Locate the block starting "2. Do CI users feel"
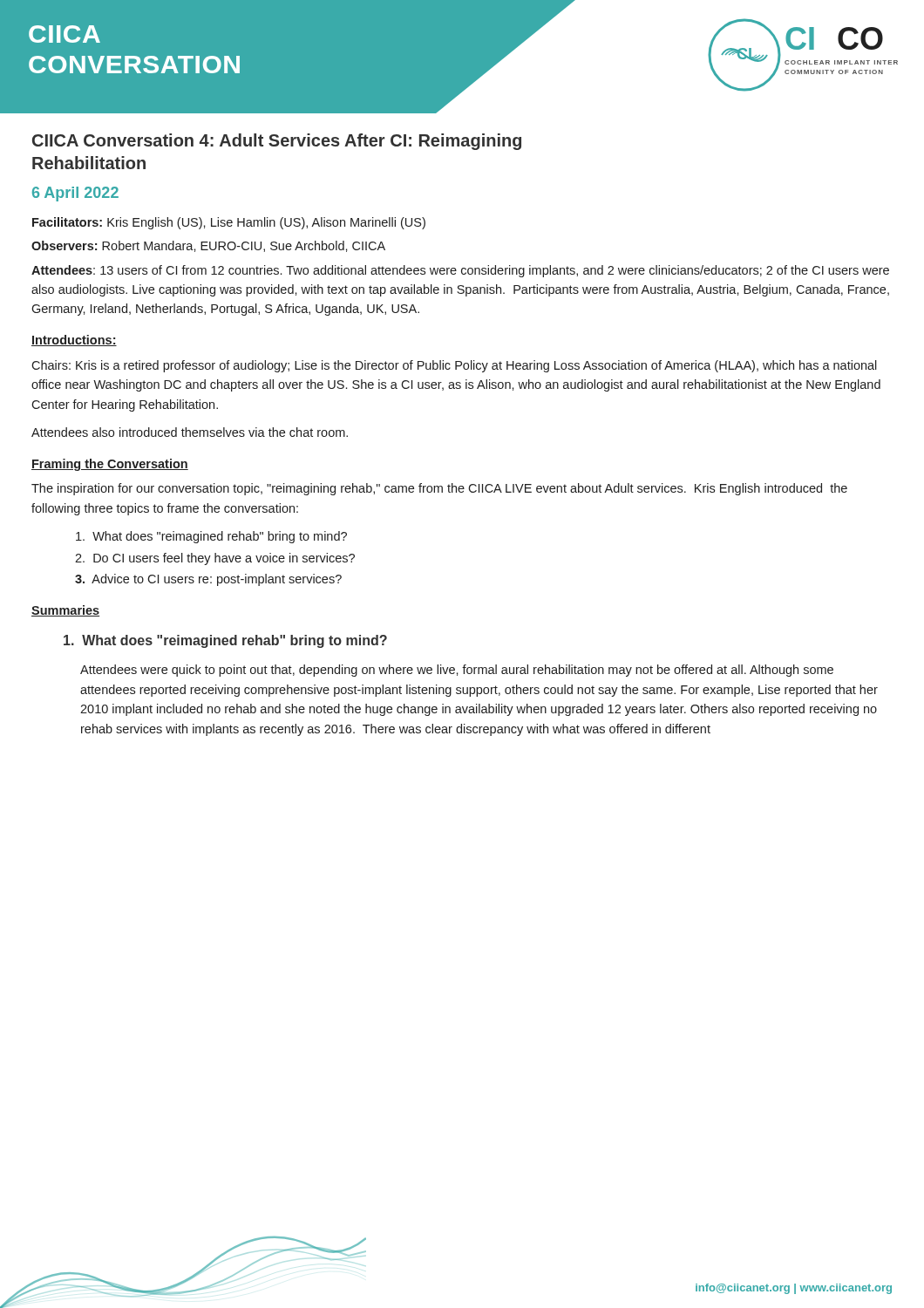Viewport: 924px width, 1308px height. pos(215,558)
